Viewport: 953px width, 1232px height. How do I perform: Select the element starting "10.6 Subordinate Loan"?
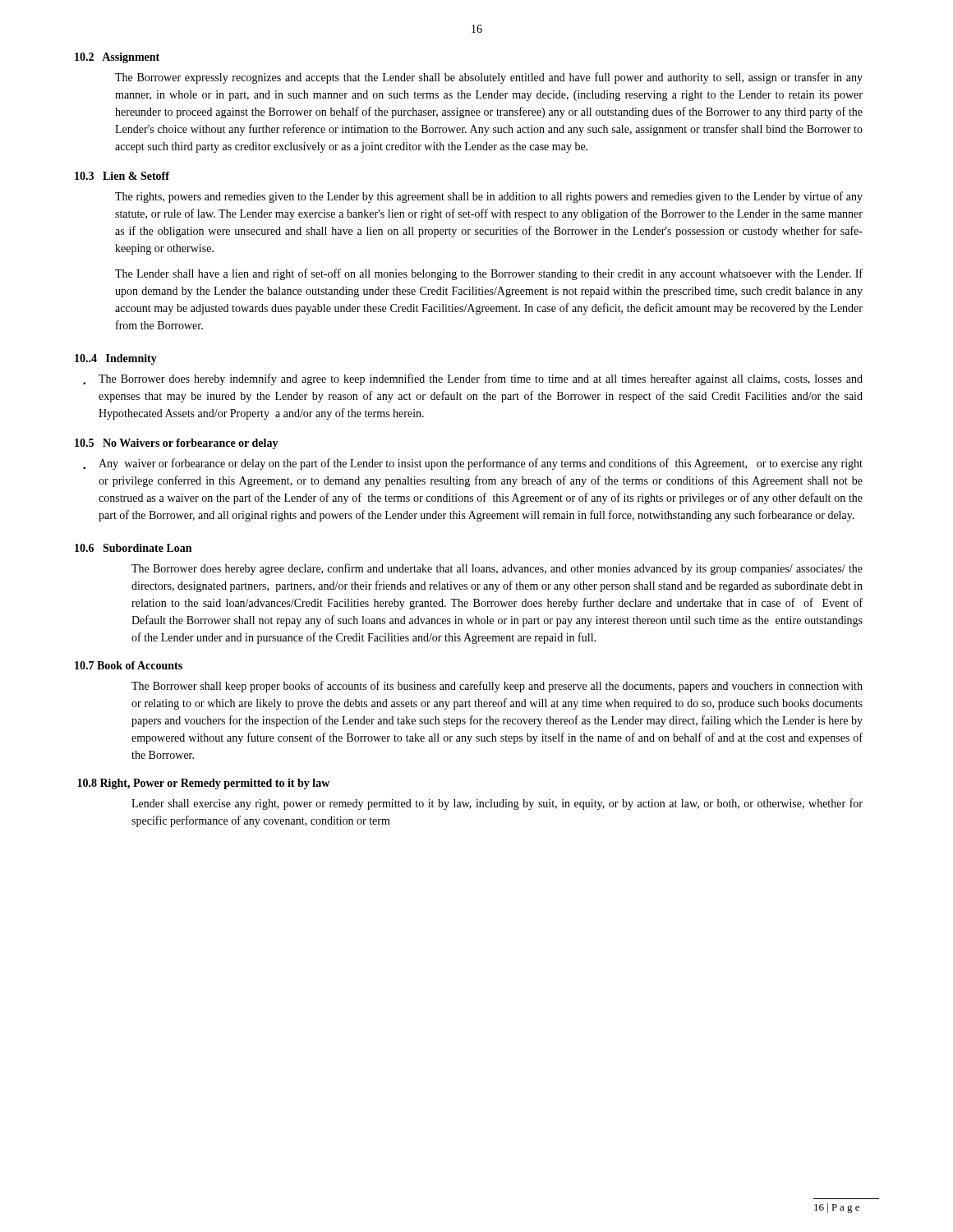(x=133, y=548)
